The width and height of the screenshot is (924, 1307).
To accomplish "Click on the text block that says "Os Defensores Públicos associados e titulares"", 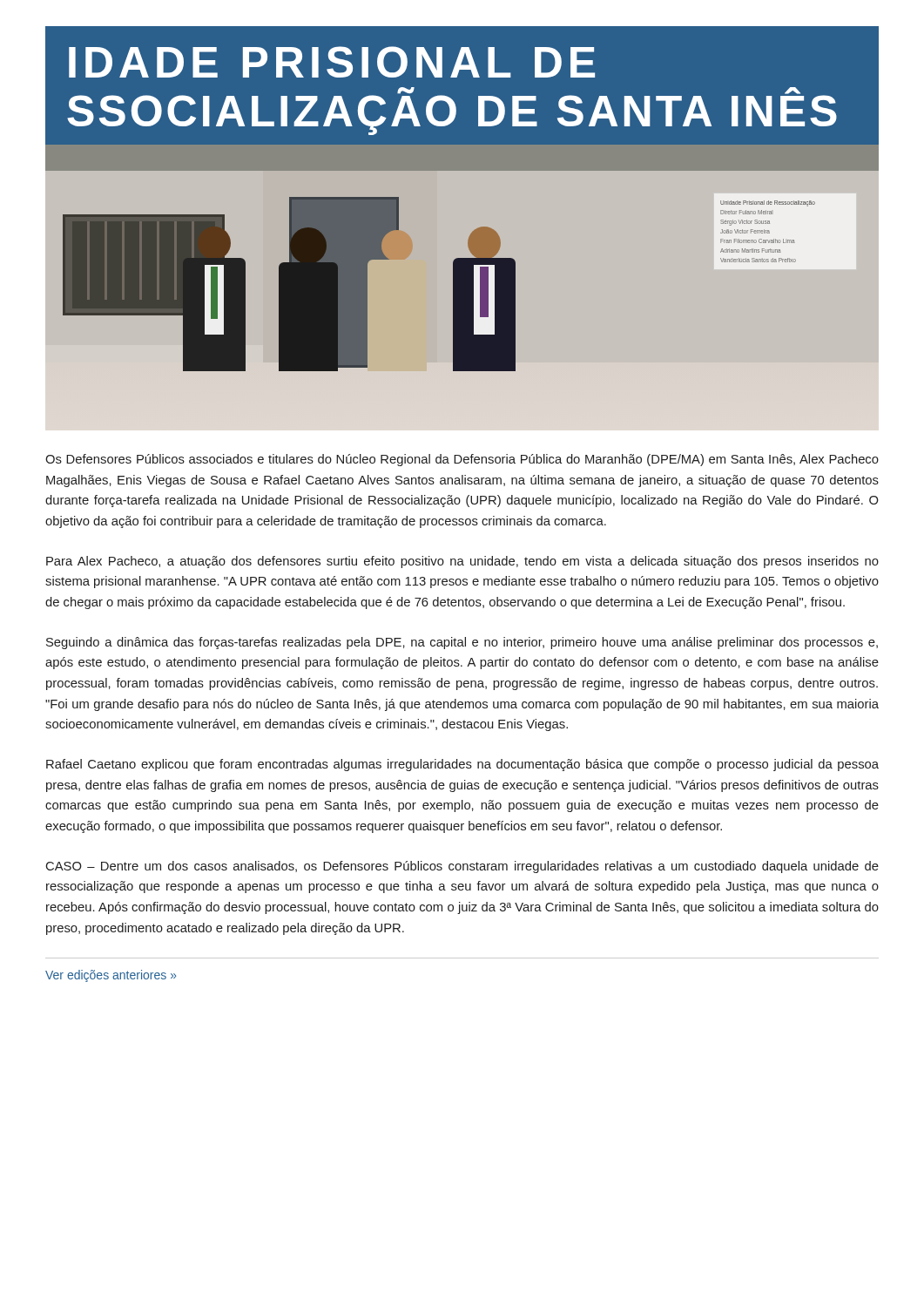I will pyautogui.click(x=462, y=491).
